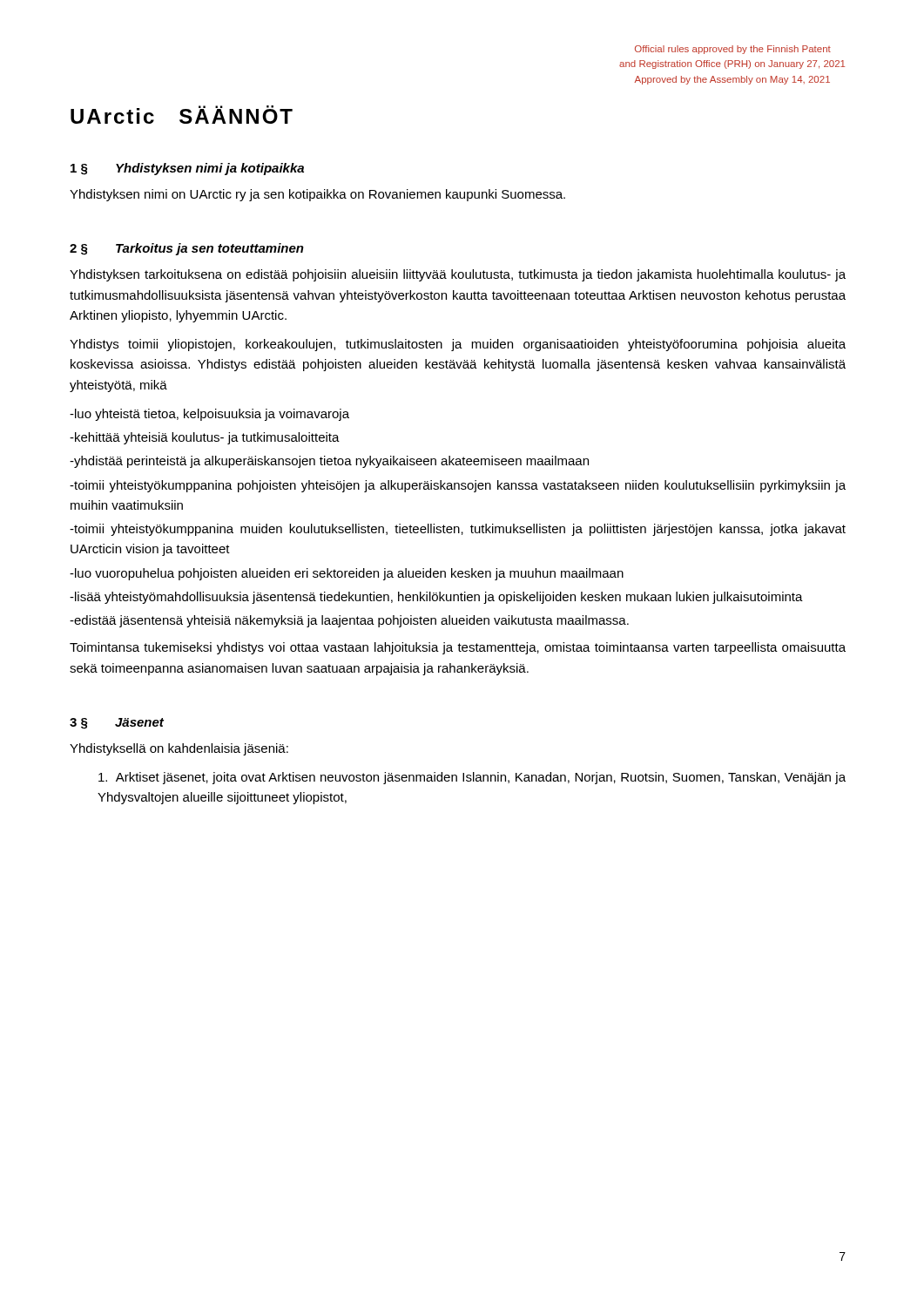
Task: Find the list item containing "-edistää jäsentensä yhteisiä näkemyksiä ja laajentaa"
Action: (350, 620)
